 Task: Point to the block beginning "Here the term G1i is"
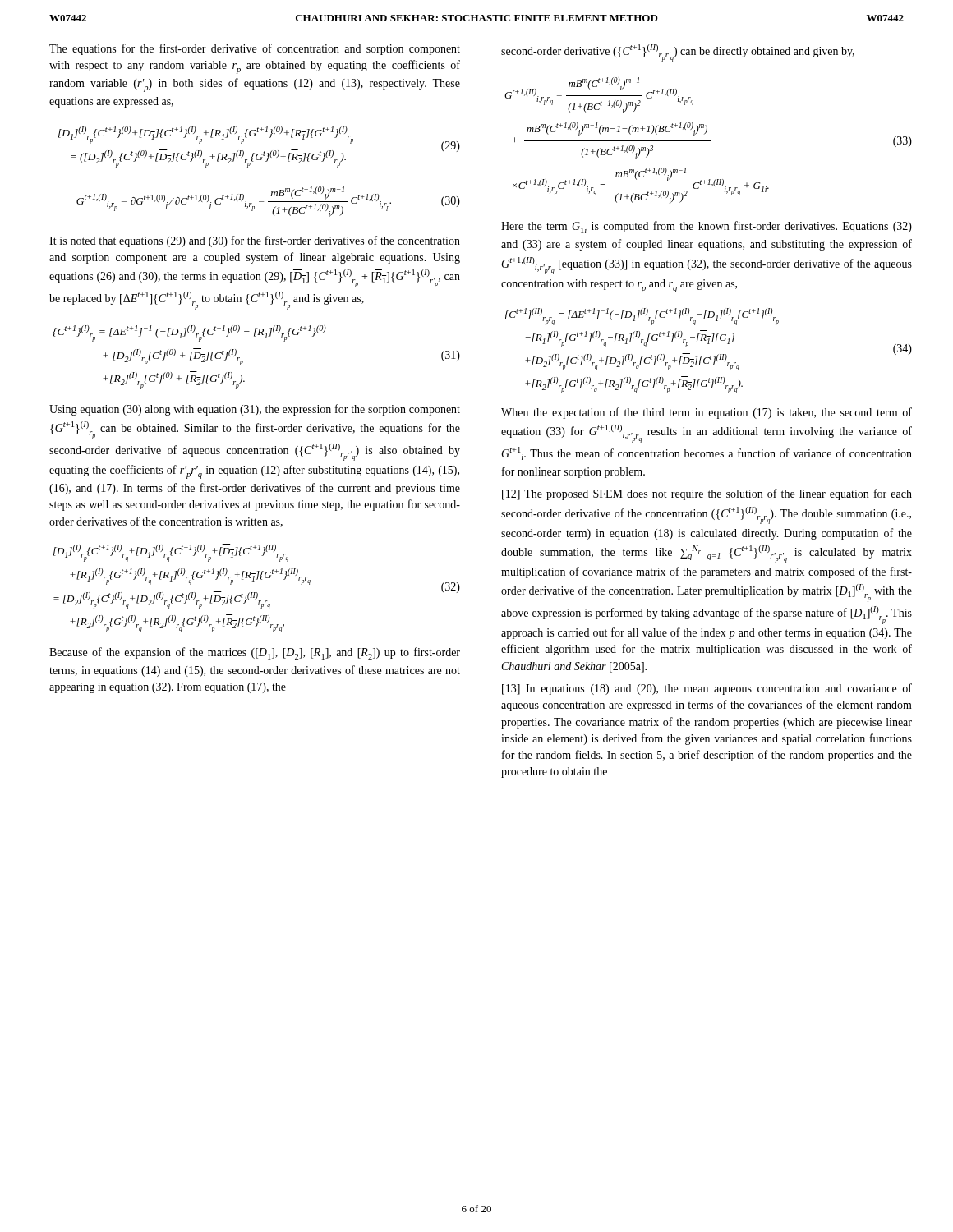pos(707,256)
